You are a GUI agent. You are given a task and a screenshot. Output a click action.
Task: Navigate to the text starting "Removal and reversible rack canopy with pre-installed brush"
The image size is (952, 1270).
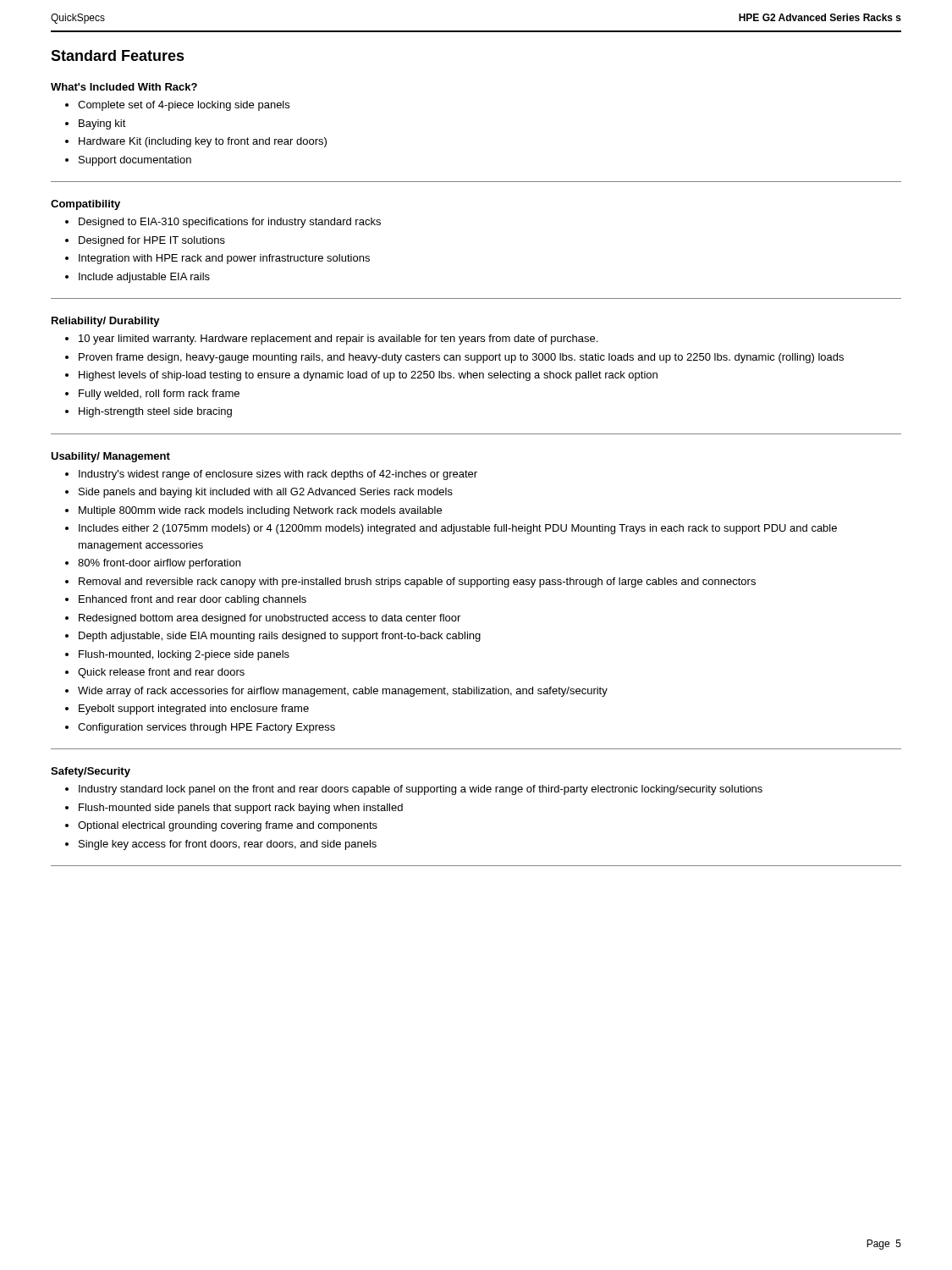(417, 581)
